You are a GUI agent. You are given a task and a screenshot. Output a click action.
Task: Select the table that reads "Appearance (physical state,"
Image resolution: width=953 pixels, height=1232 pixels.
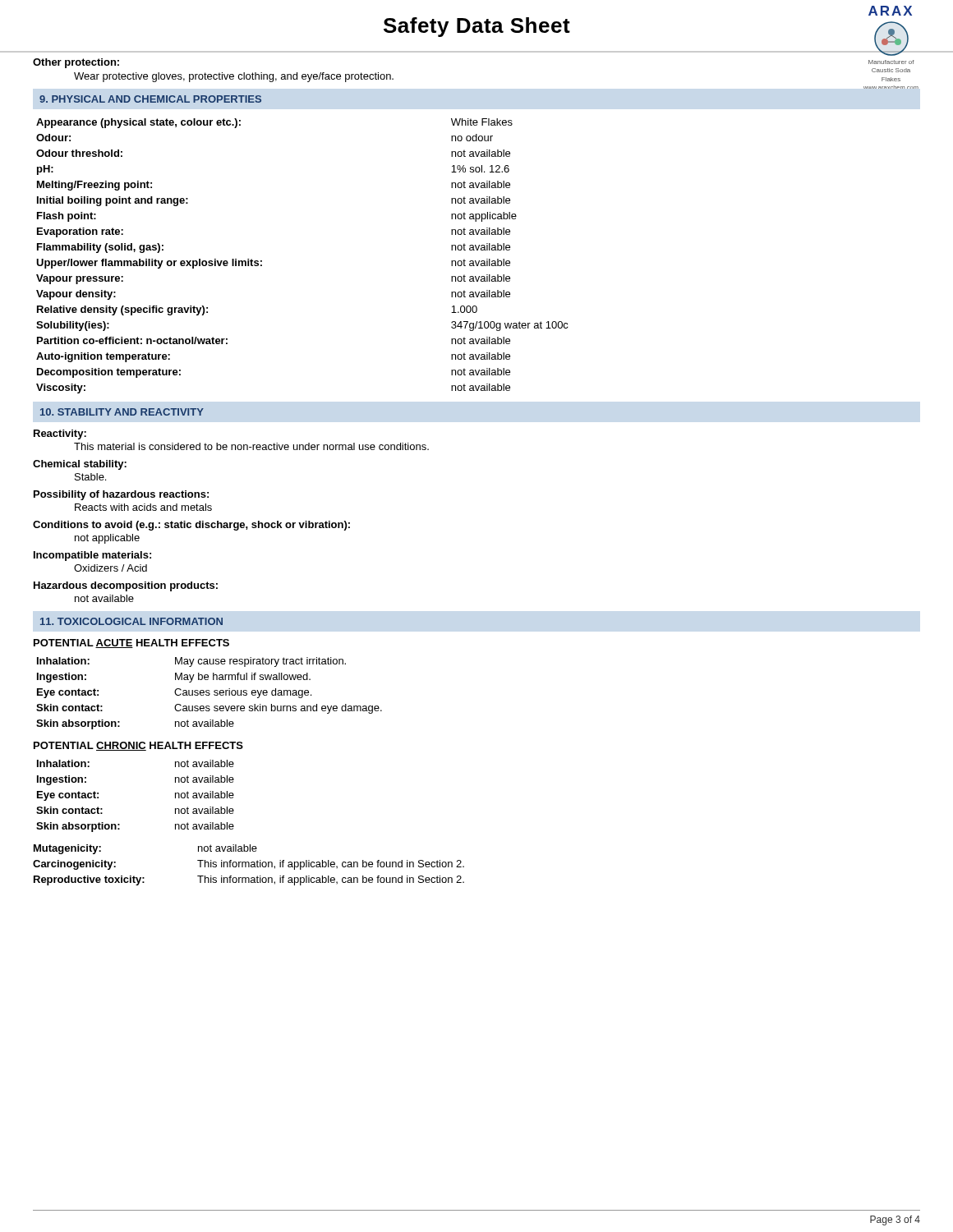coord(476,255)
